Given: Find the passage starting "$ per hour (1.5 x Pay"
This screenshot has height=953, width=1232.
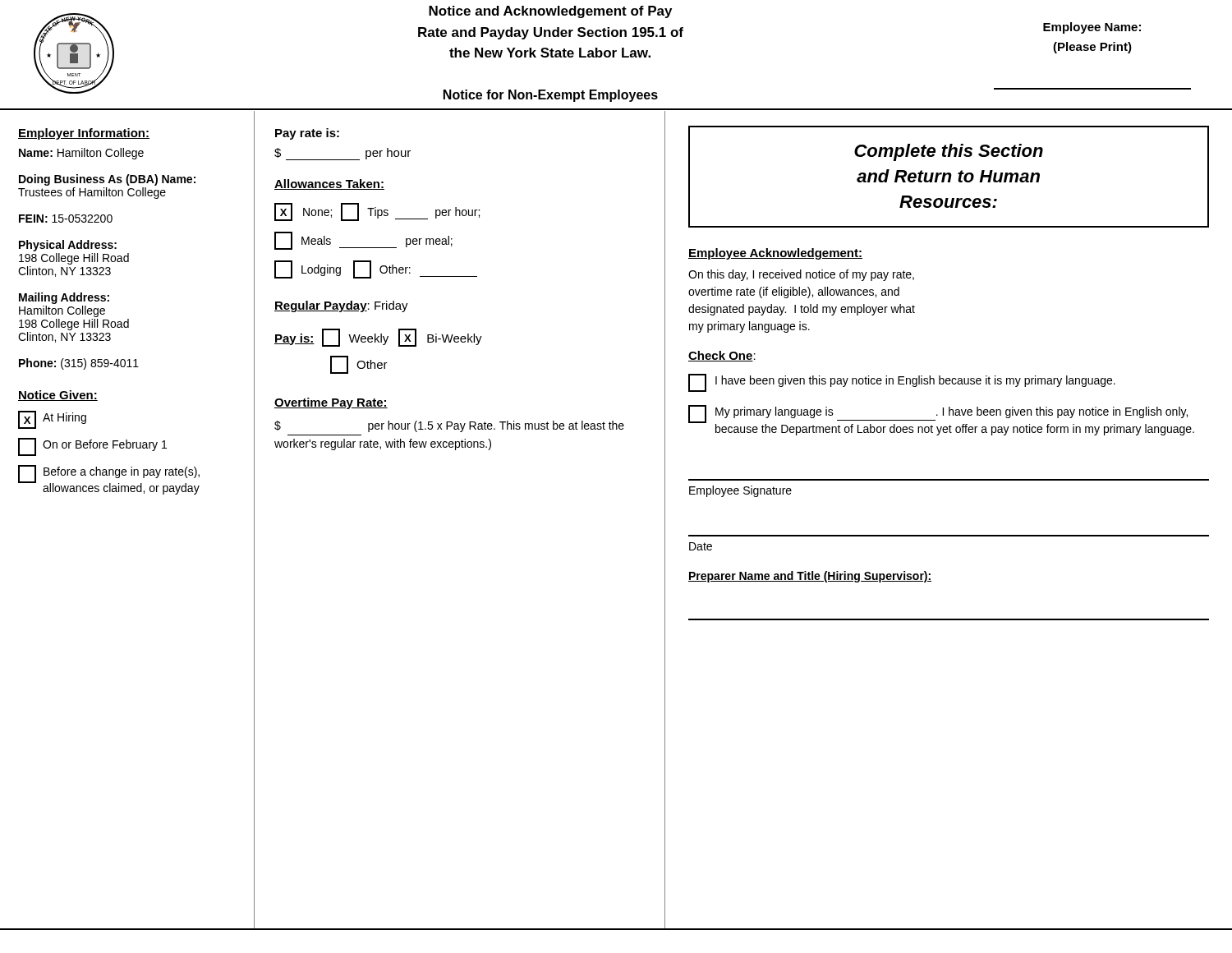Looking at the screenshot, I should tap(449, 434).
